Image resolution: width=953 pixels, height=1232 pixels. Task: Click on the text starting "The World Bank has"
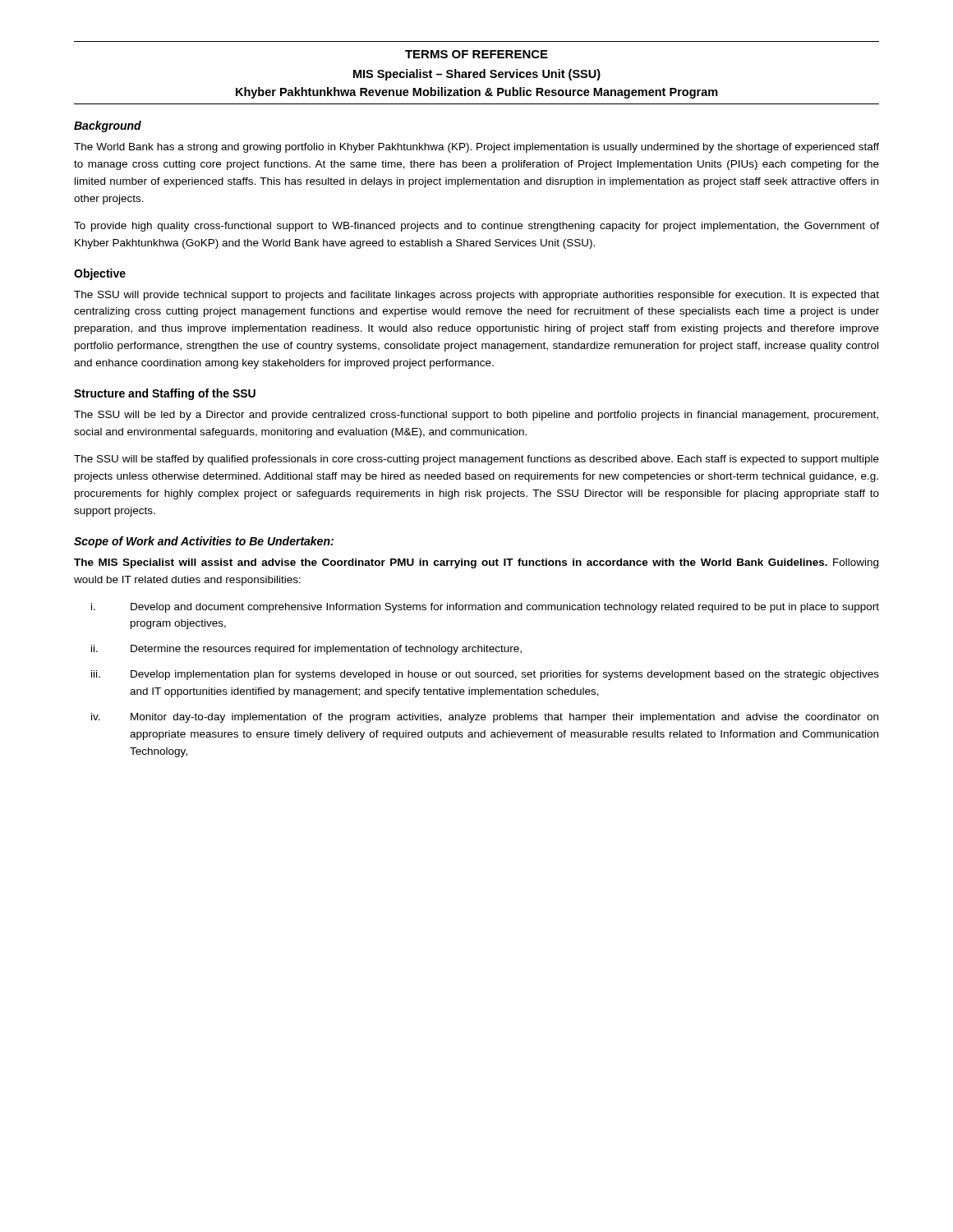(x=476, y=172)
